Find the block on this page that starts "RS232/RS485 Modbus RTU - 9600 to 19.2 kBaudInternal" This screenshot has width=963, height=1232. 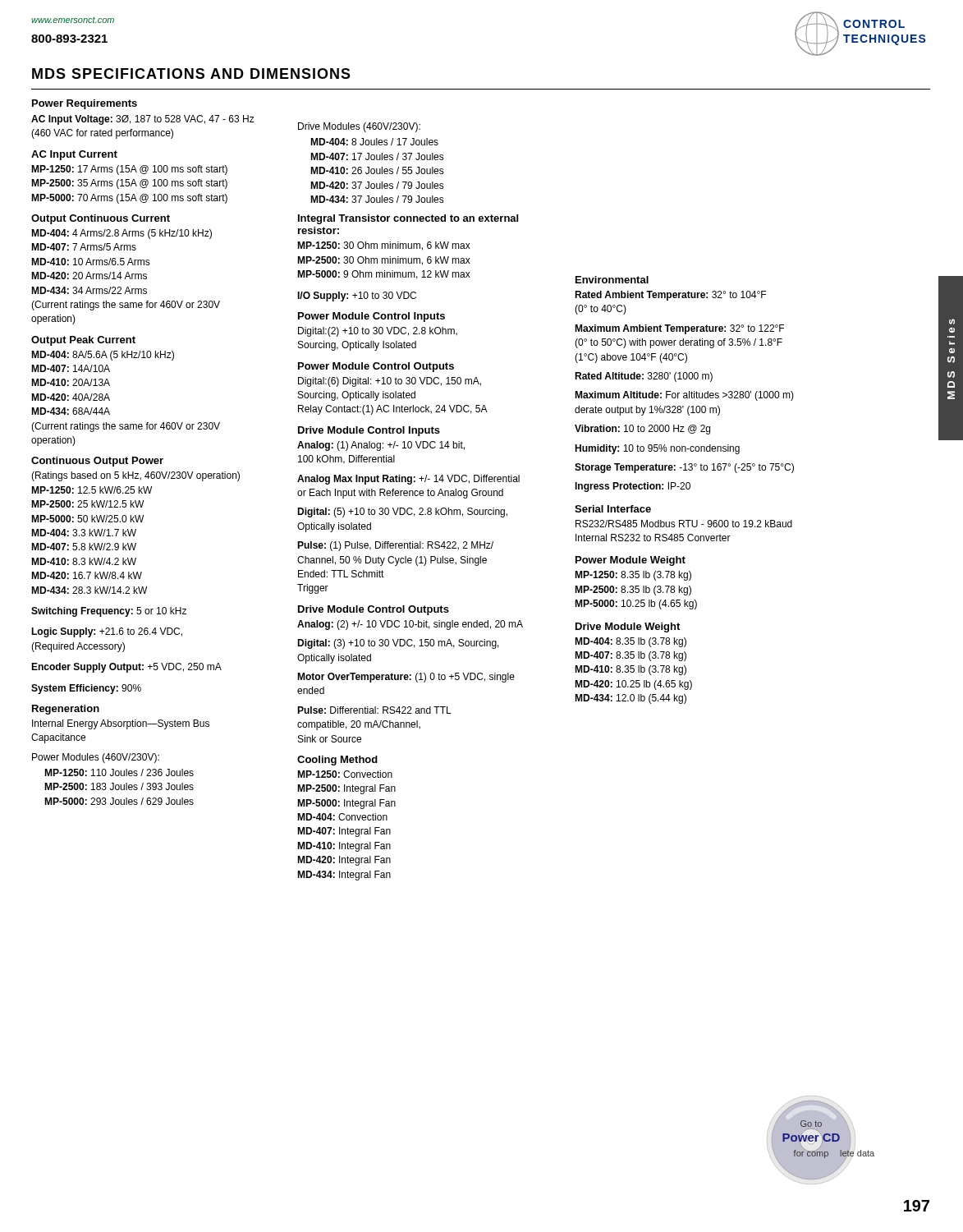pos(684,531)
